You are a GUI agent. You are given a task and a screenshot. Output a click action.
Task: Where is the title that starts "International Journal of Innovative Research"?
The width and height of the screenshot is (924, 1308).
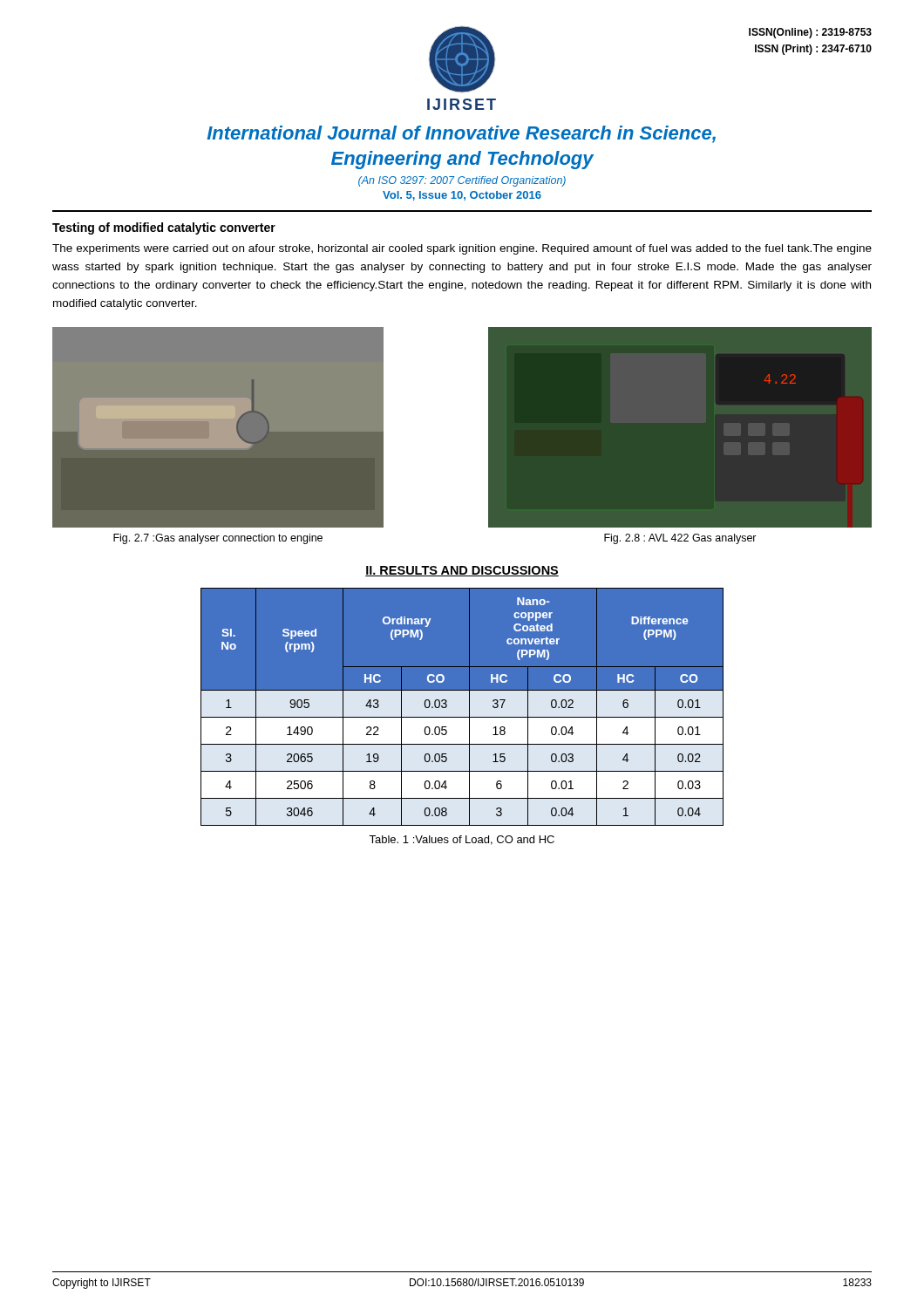click(x=462, y=146)
